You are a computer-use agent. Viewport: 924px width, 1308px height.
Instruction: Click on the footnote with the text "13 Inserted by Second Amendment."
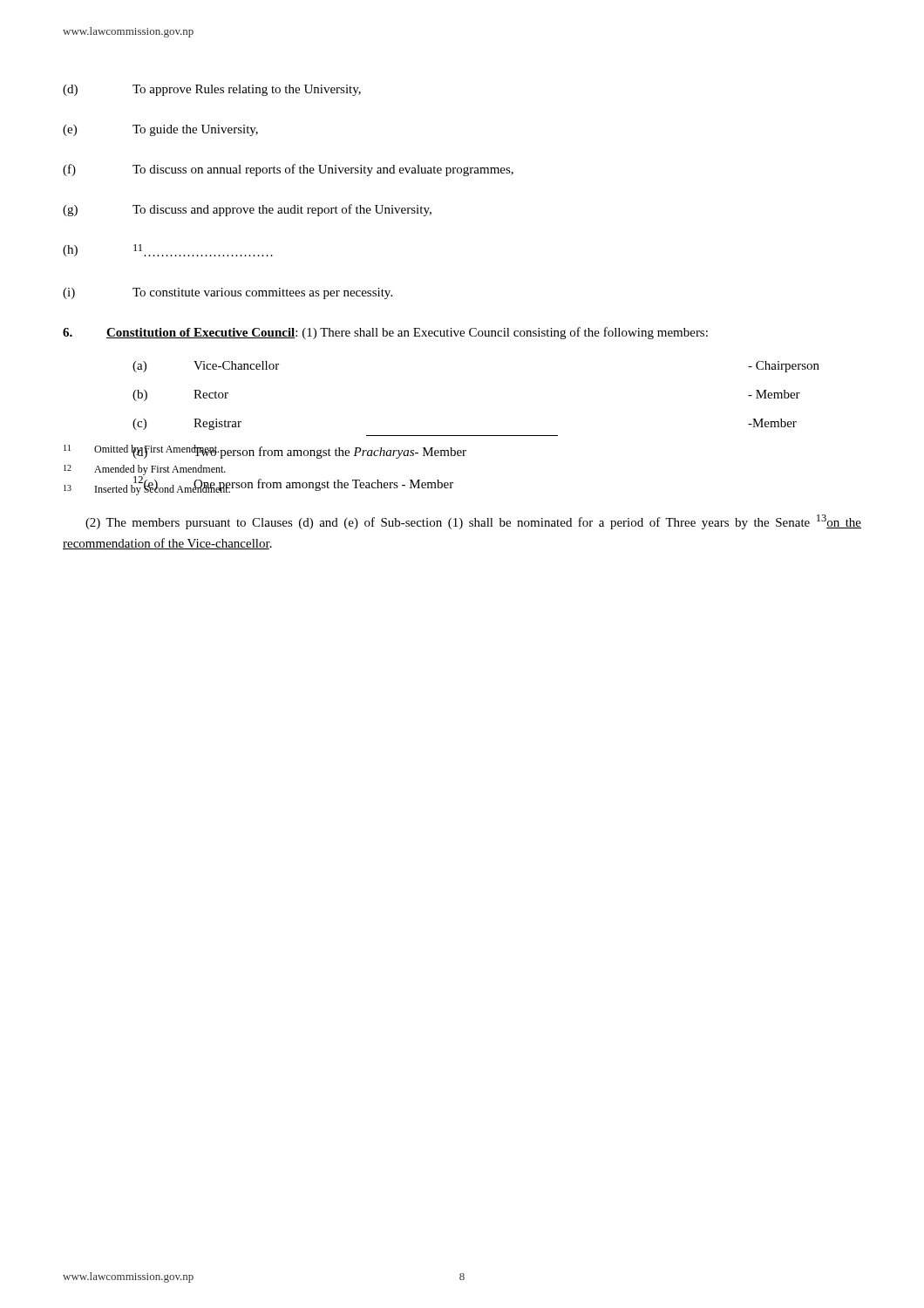(x=462, y=490)
